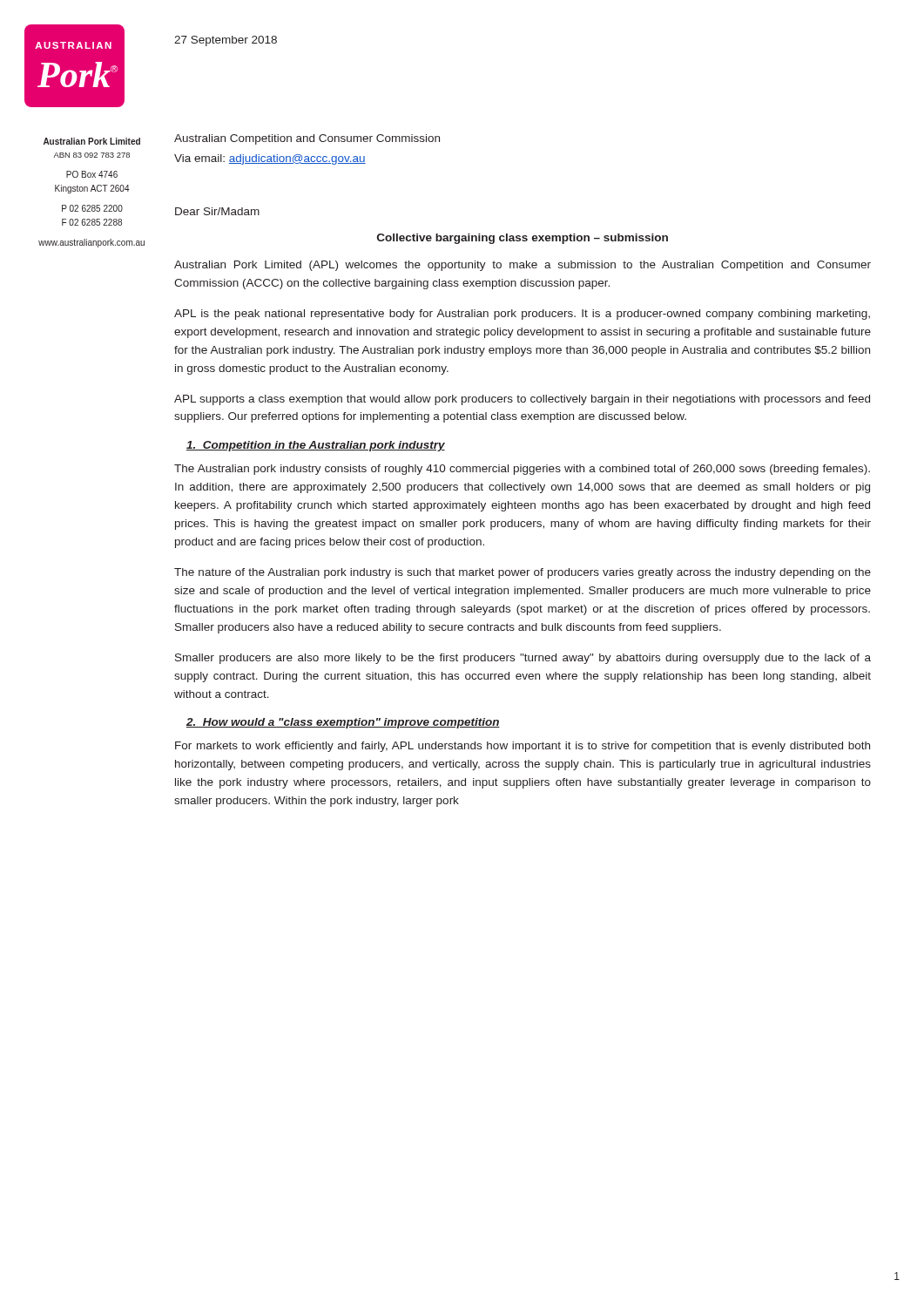Where is the passage that starts "APL is the peak national representative"?

tap(523, 341)
